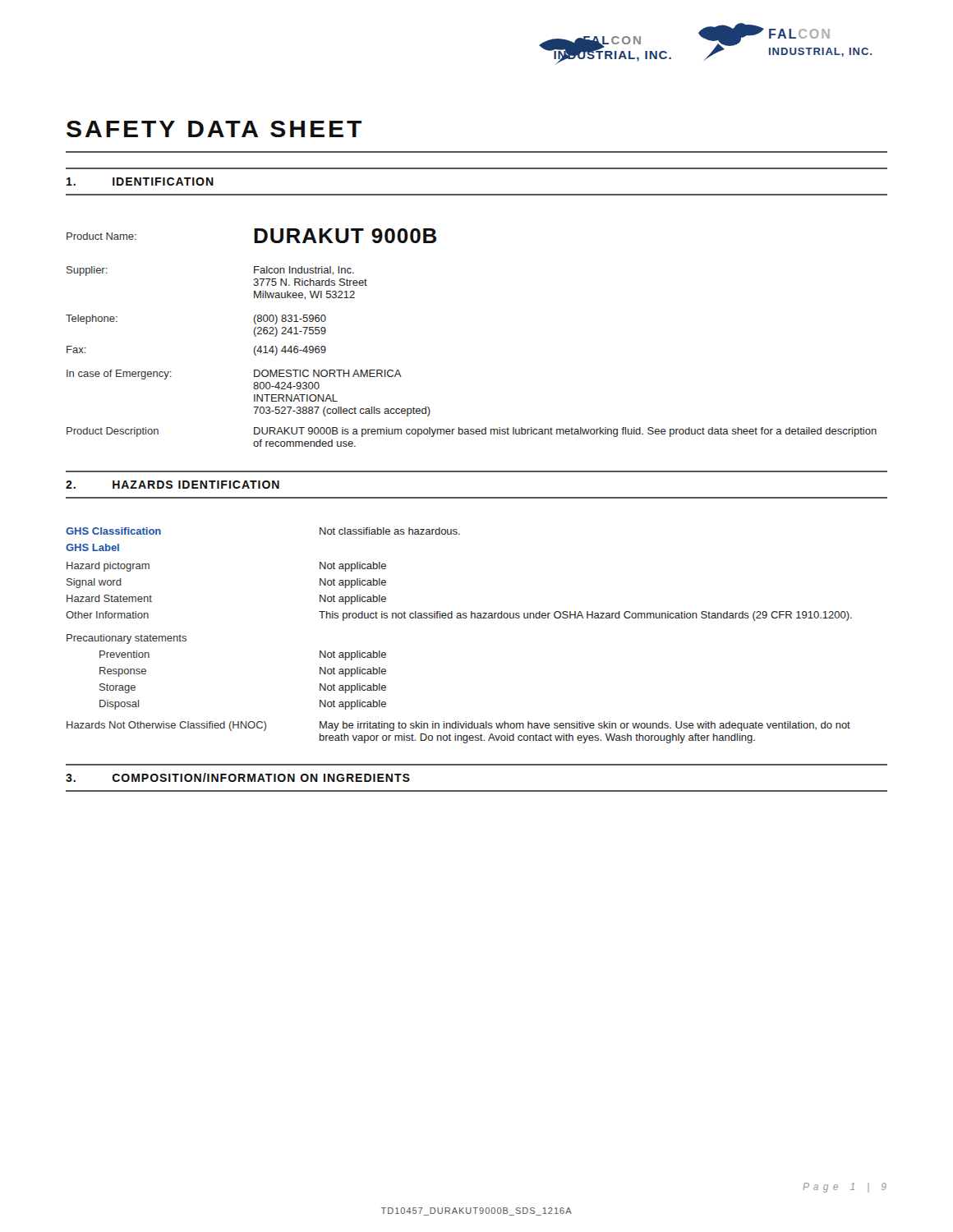The height and width of the screenshot is (1232, 953).
Task: Find the passage starting "(800) 831-5960 (262) 241-7559"
Action: (290, 324)
